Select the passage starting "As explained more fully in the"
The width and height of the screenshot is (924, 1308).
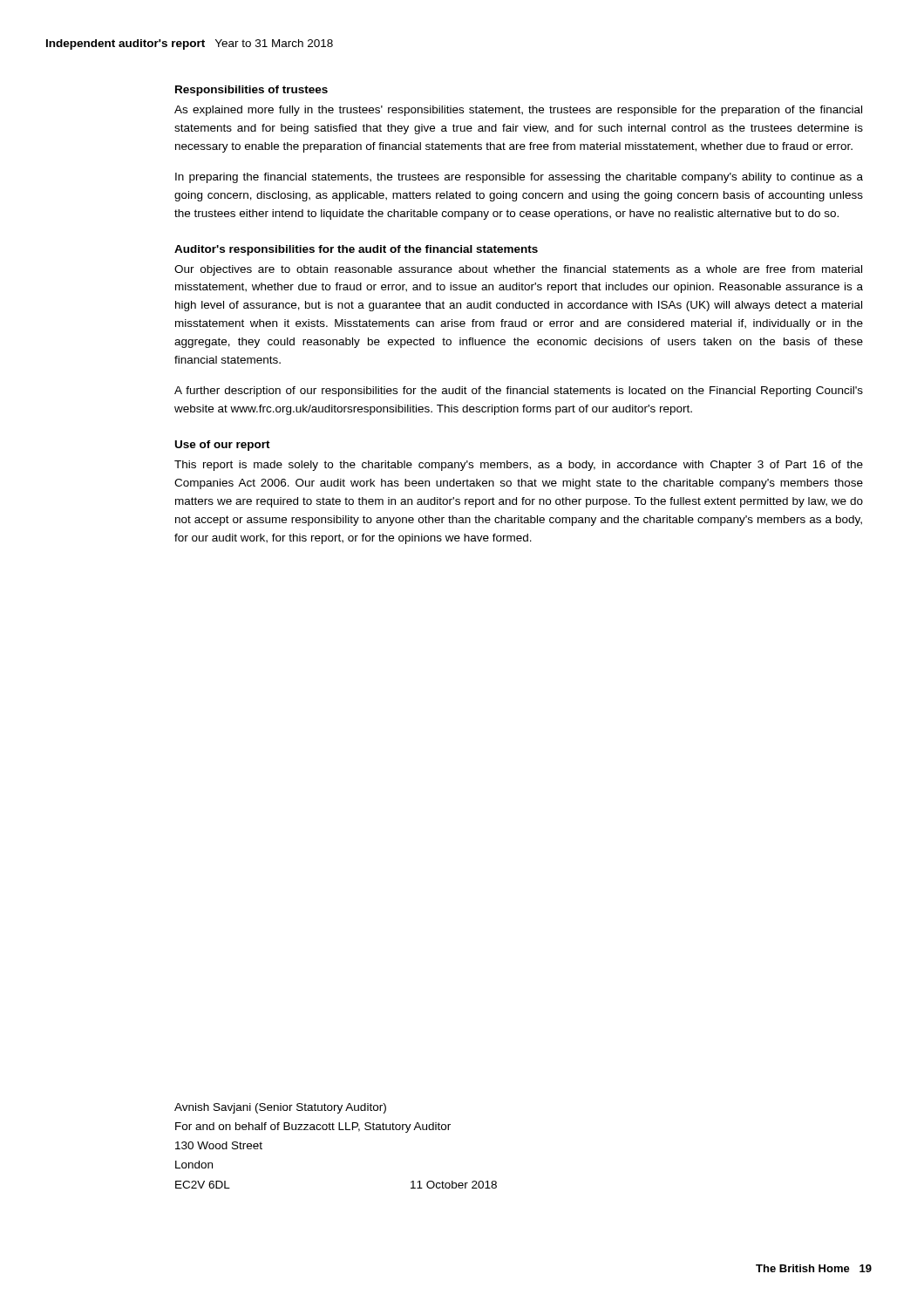pyautogui.click(x=519, y=128)
